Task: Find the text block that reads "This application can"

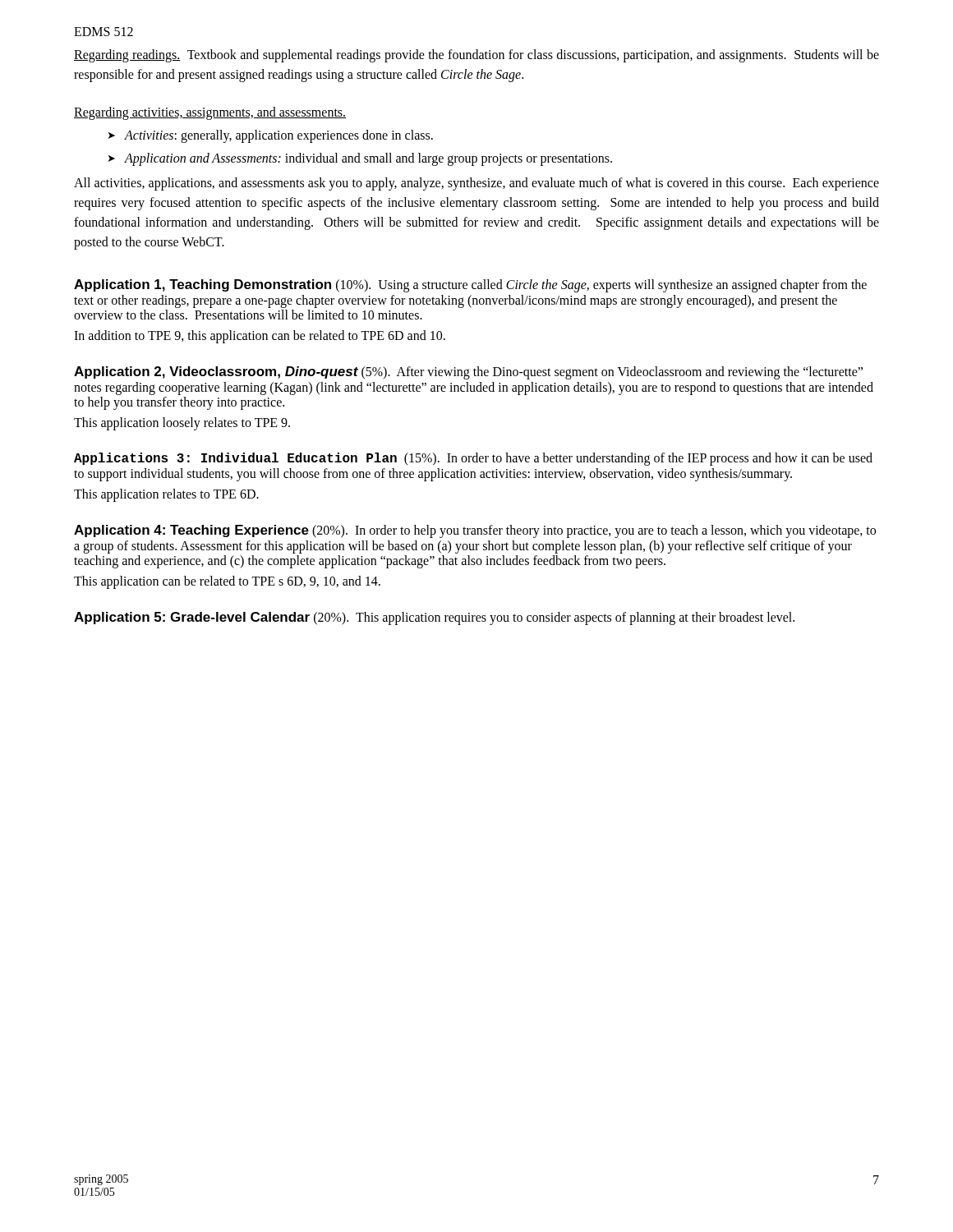Action: [x=227, y=582]
